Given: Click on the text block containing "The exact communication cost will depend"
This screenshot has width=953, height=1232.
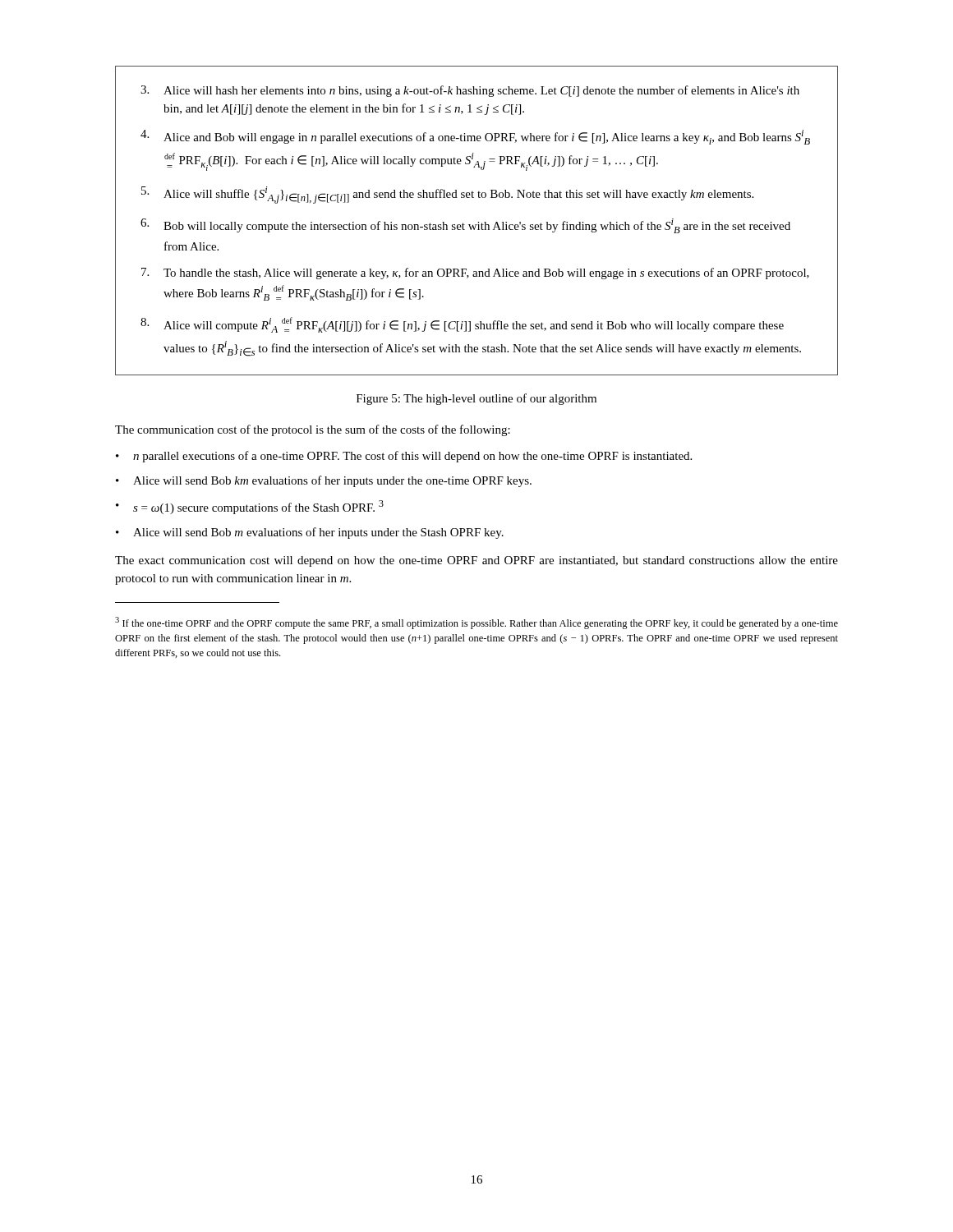Looking at the screenshot, I should (x=476, y=569).
